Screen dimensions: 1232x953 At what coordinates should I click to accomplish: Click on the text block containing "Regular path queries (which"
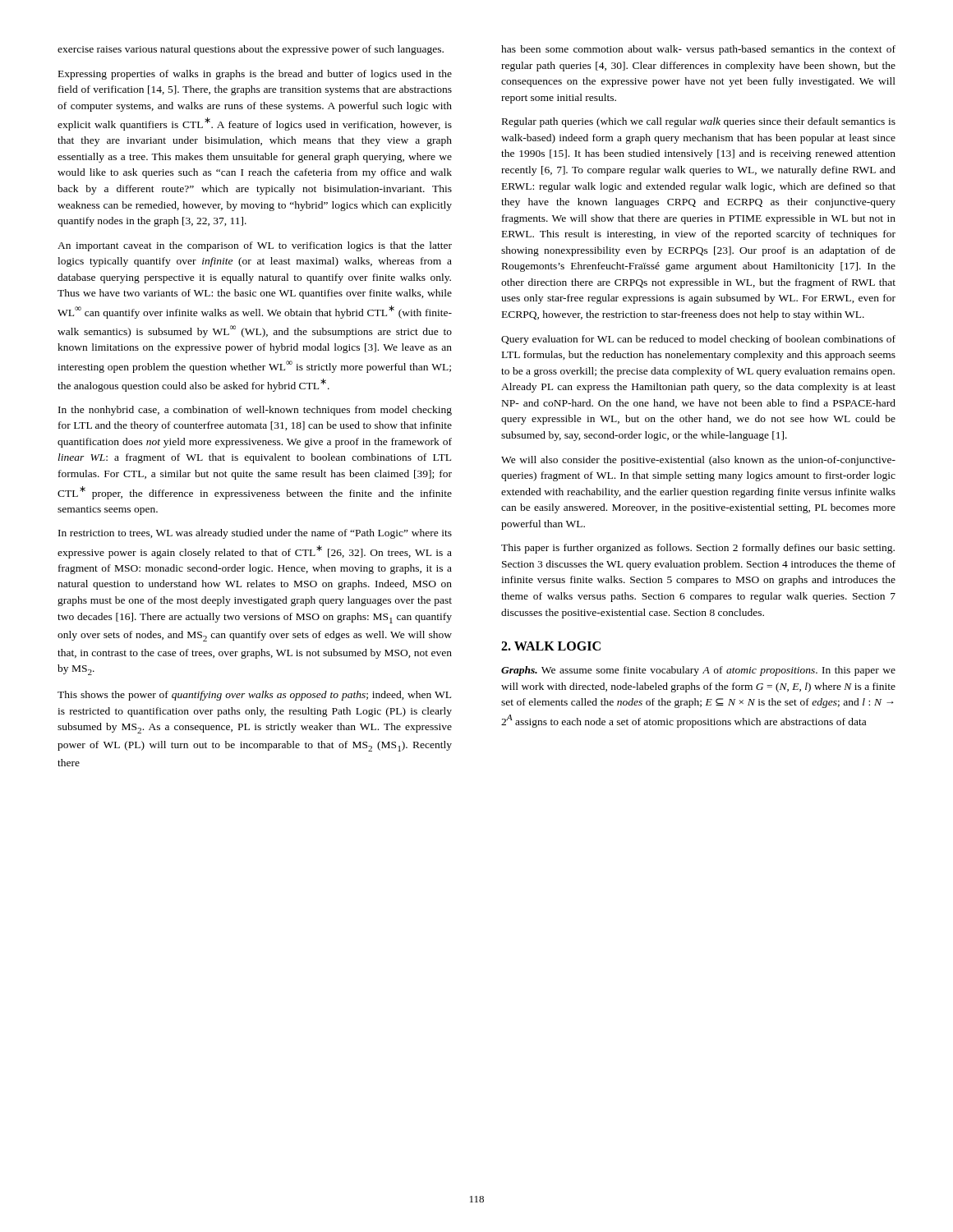pos(698,218)
